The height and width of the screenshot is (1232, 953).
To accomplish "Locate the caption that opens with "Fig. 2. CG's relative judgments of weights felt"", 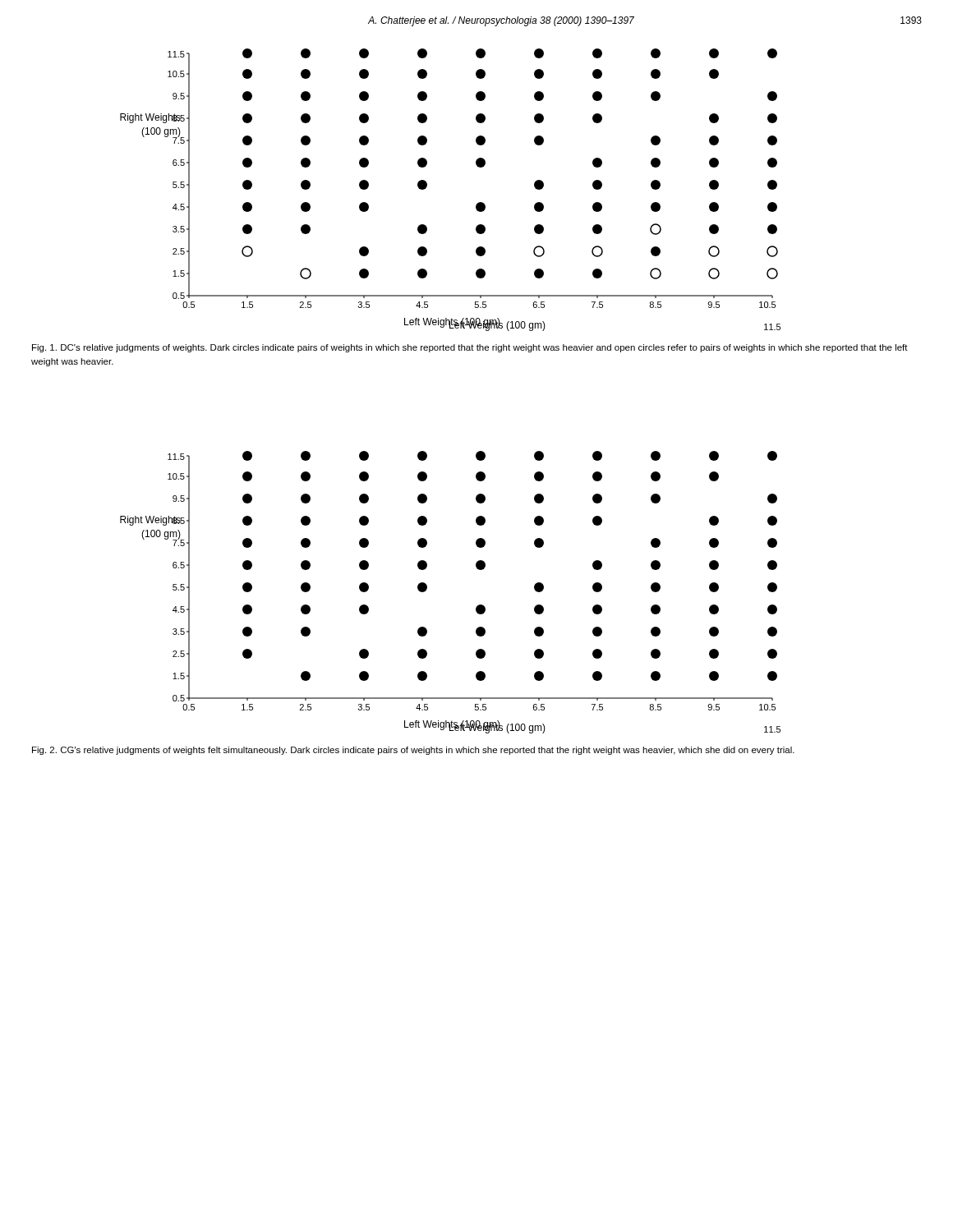I will pyautogui.click(x=413, y=750).
